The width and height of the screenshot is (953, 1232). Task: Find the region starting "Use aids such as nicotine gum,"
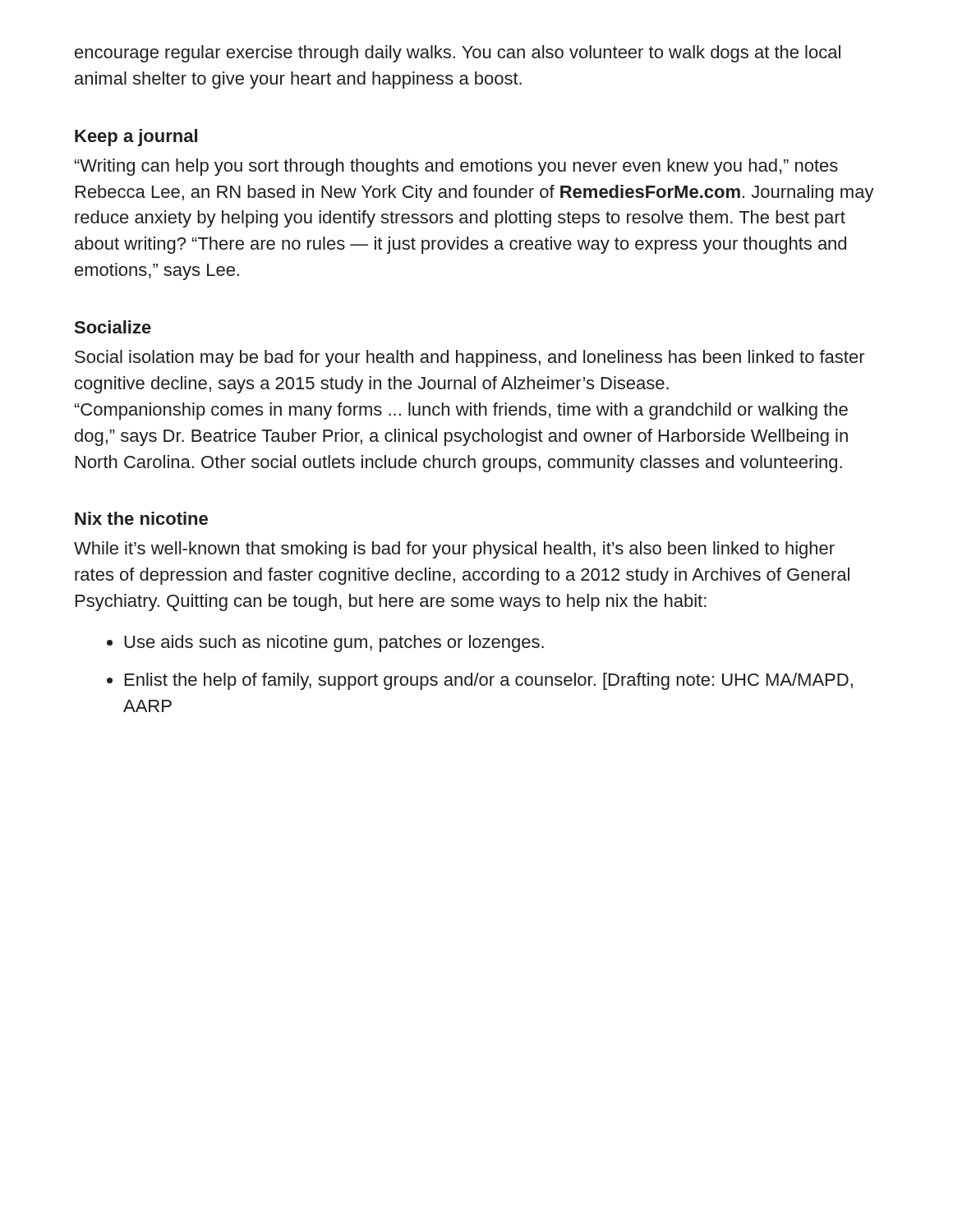click(334, 642)
